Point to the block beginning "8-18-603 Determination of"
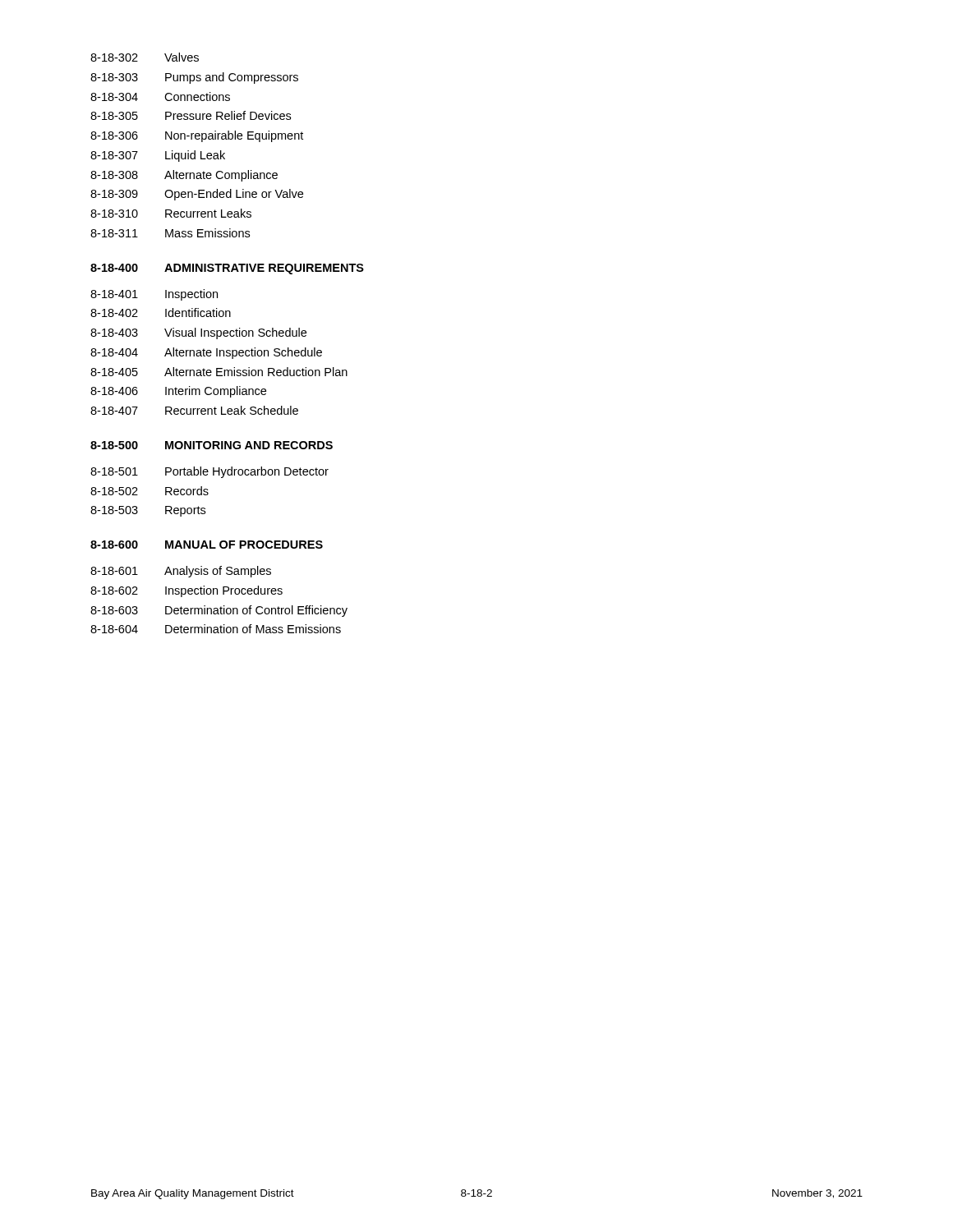The image size is (953, 1232). point(219,611)
